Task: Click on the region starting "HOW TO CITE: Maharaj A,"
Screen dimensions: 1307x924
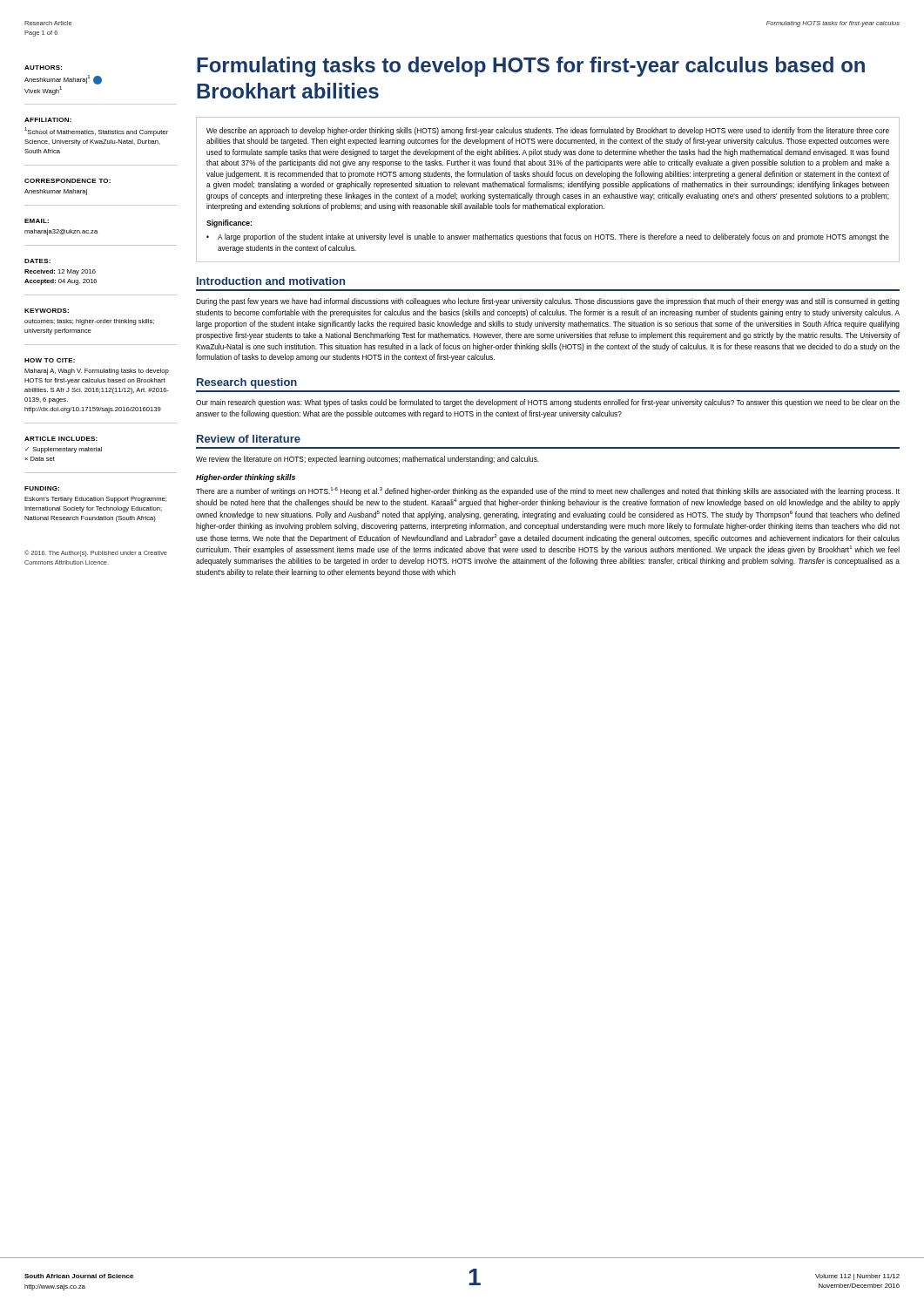Action: [101, 385]
